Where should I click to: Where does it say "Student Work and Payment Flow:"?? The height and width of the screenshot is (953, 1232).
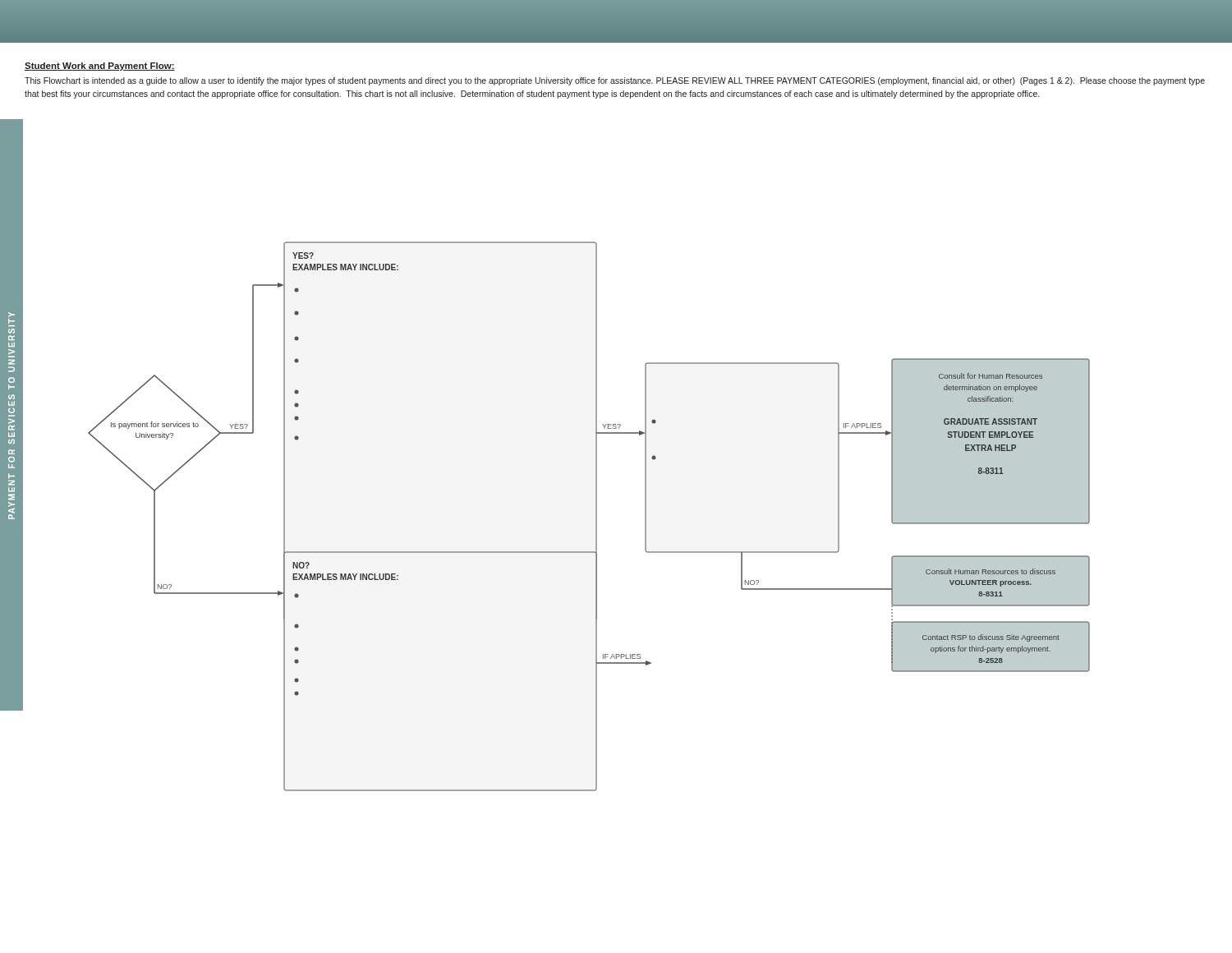[100, 66]
